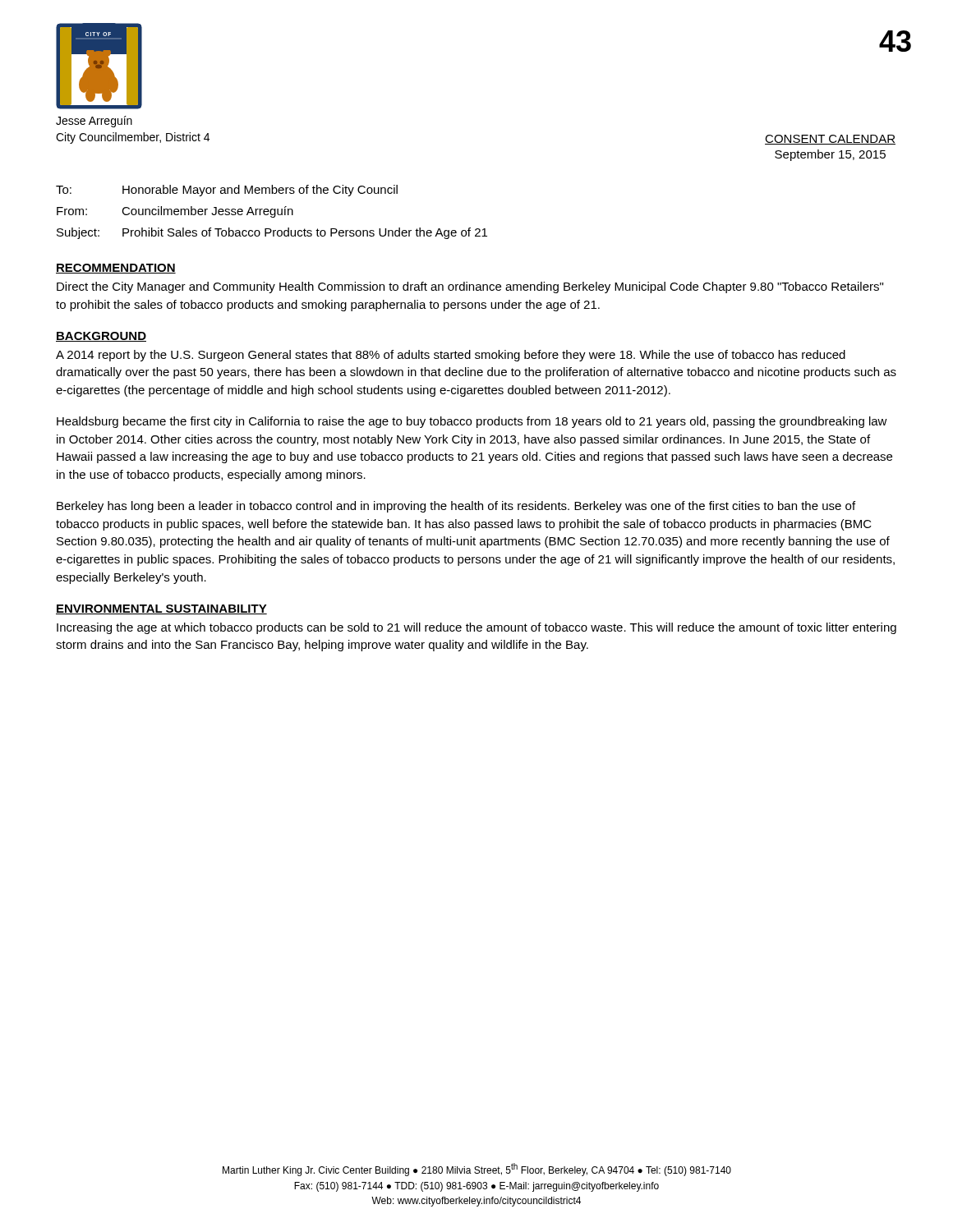Point to "CONSENT CALENDAR"
Screen dimensions: 1232x953
pyautogui.click(x=830, y=138)
